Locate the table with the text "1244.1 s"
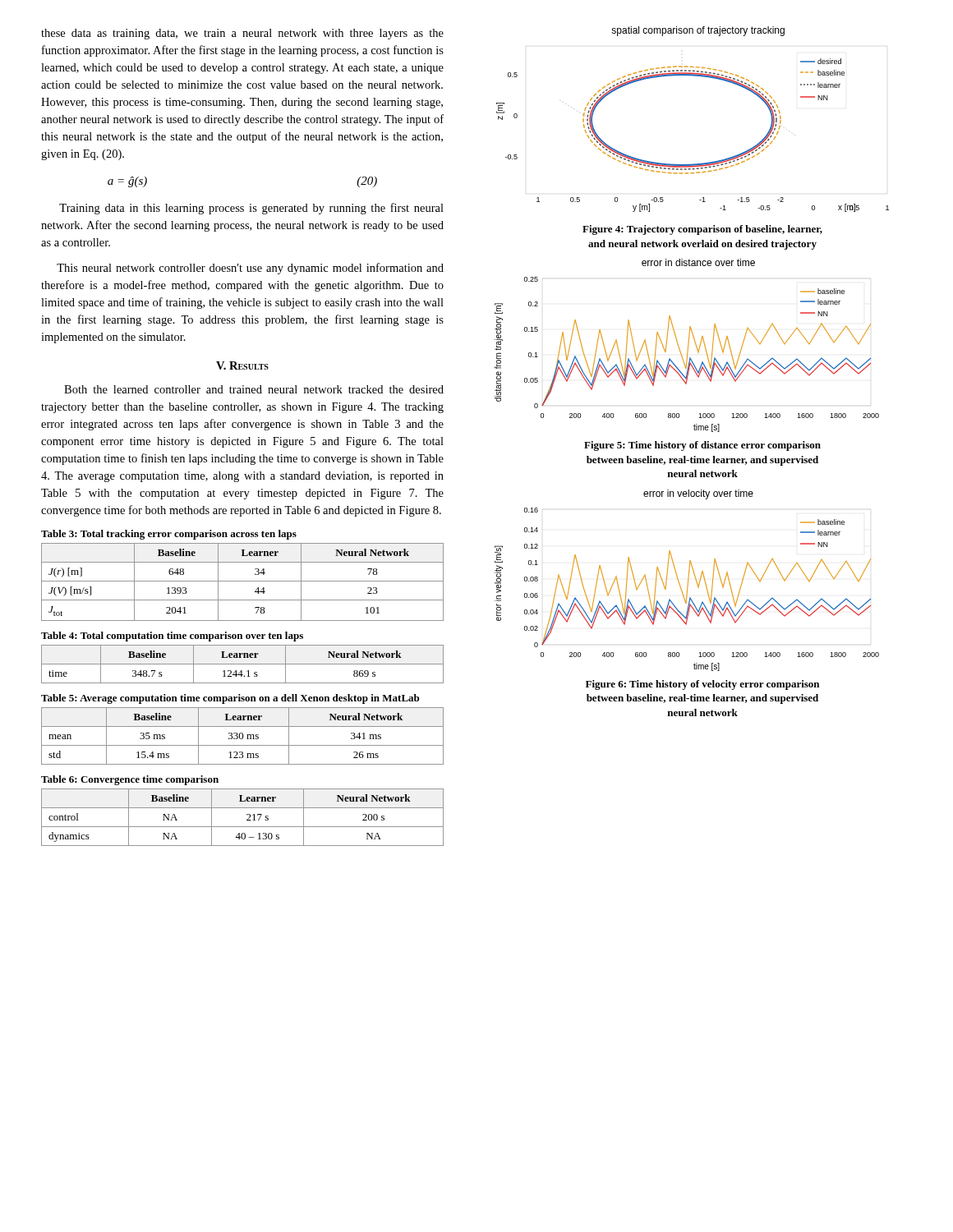This screenshot has height=1232, width=953. tap(242, 664)
